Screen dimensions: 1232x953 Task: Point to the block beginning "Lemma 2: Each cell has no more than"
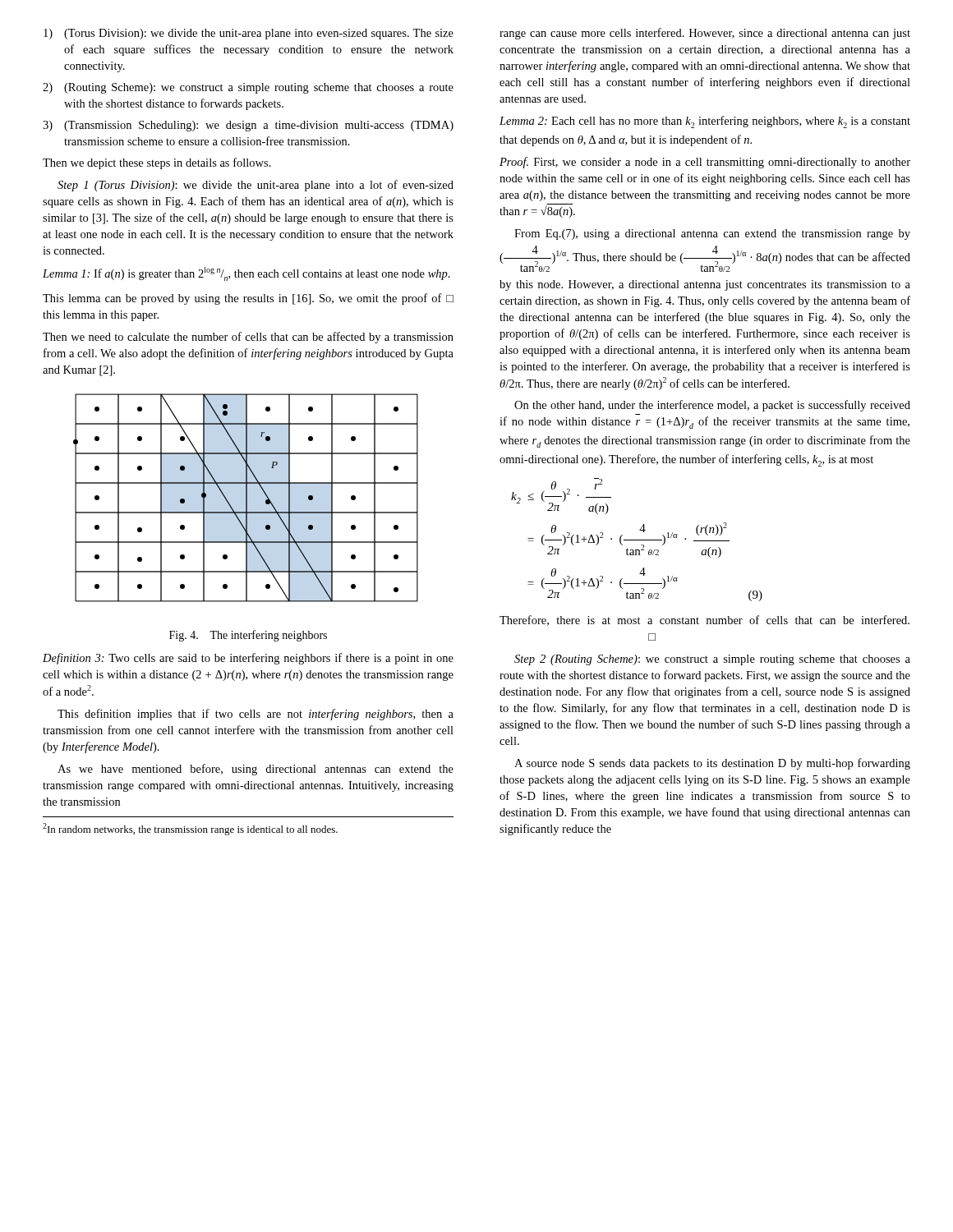(705, 130)
